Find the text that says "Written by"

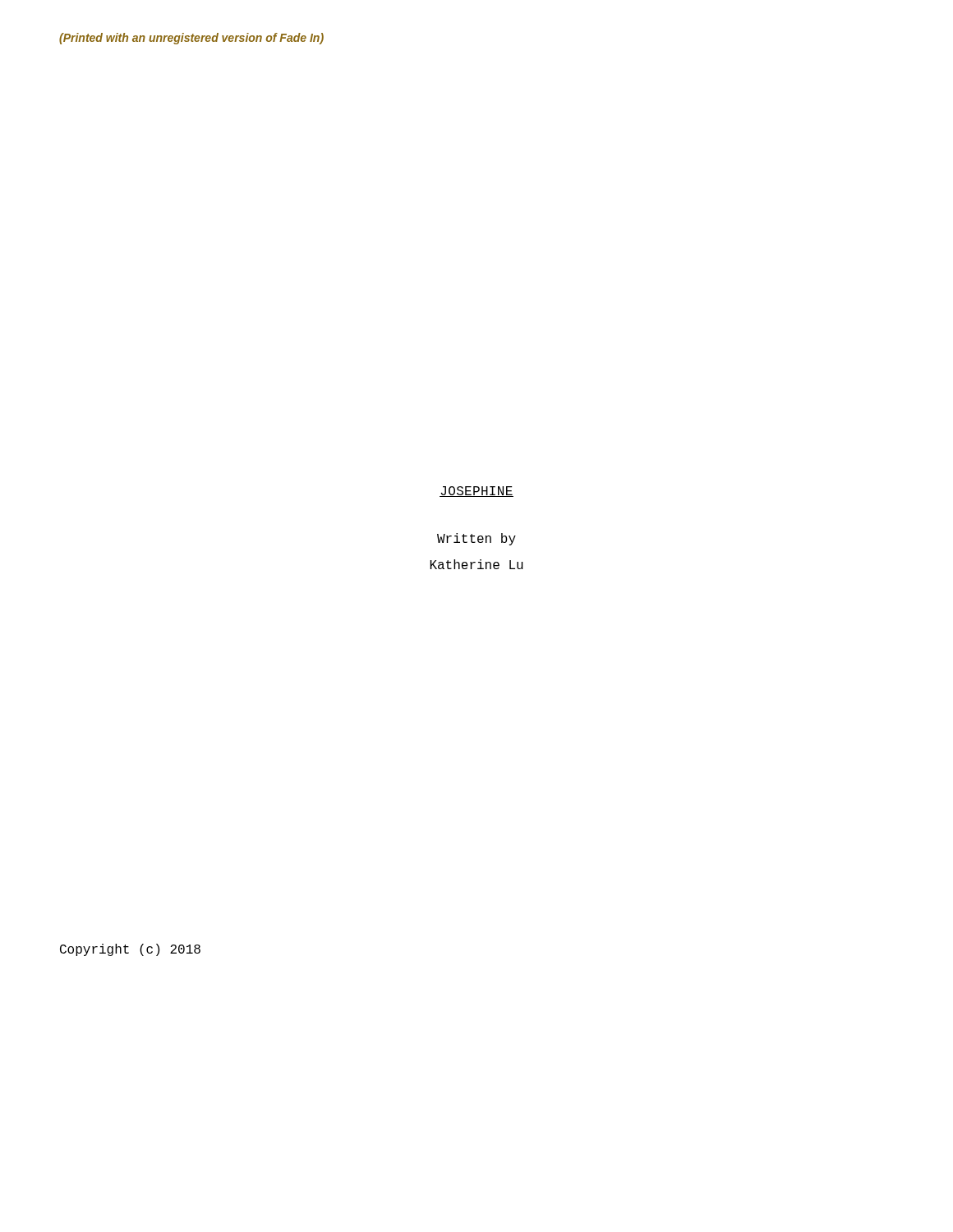[x=476, y=540]
